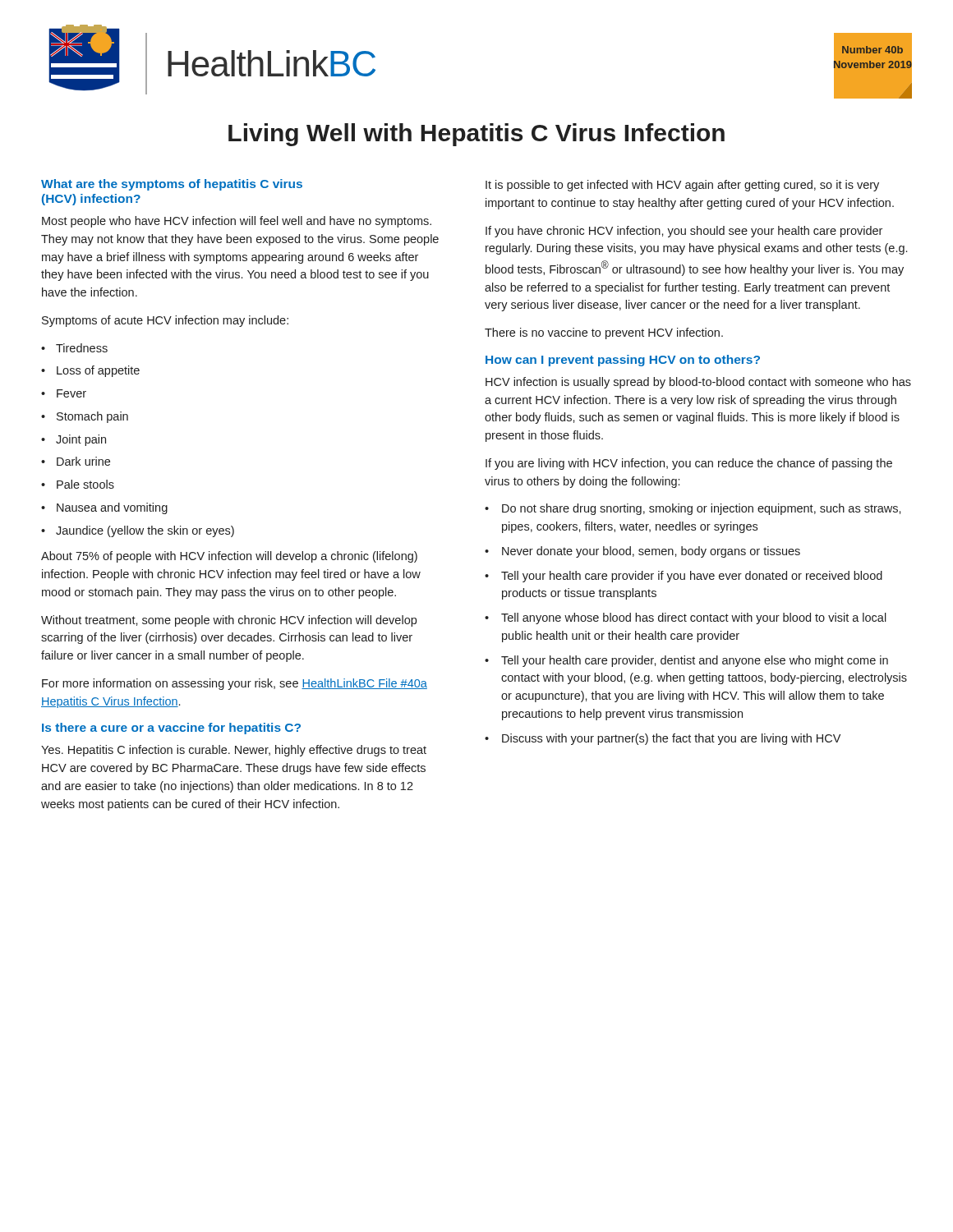This screenshot has width=953, height=1232.
Task: Locate the passage starting "Symptoms of acute HCV"
Action: pos(165,320)
